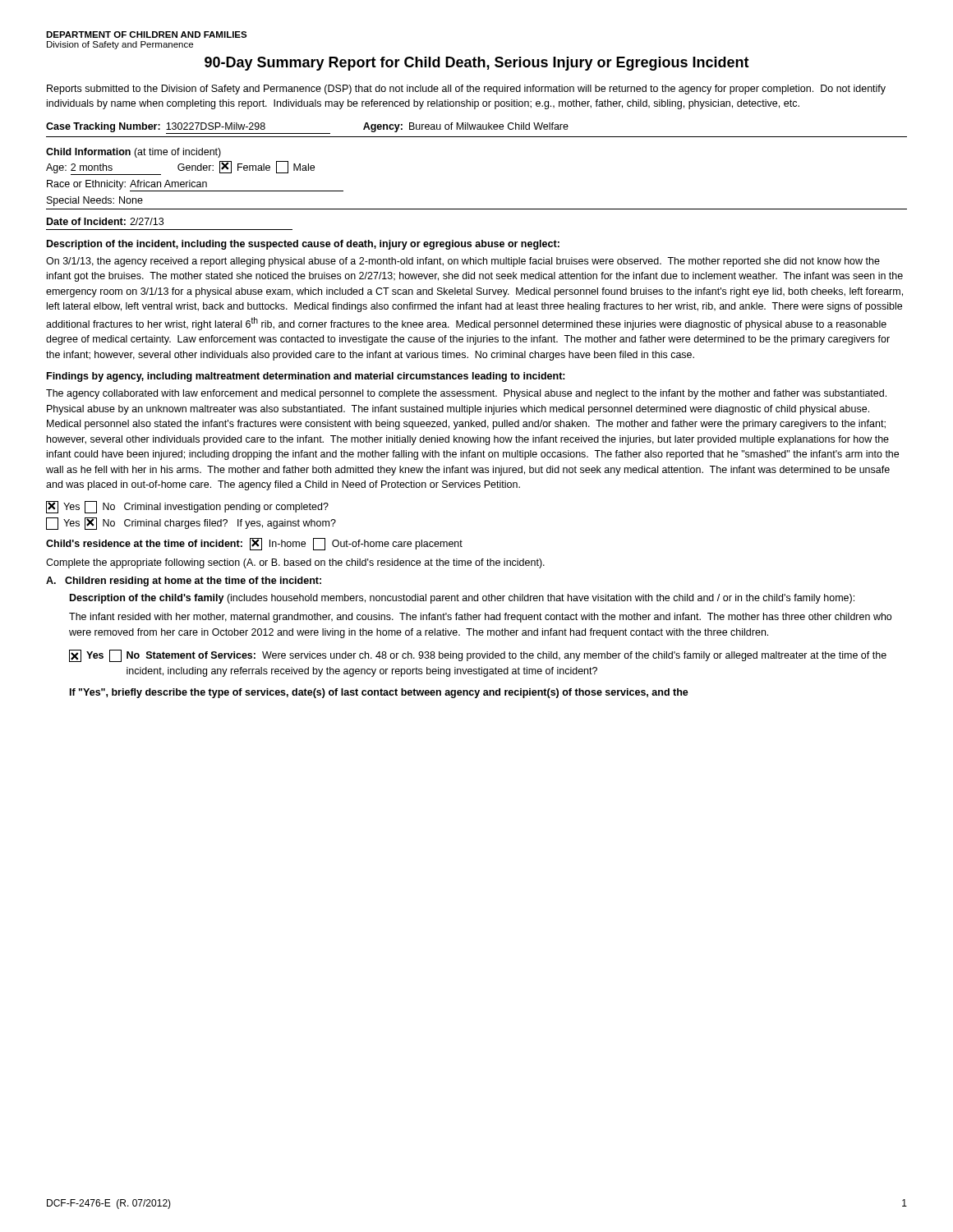This screenshot has height=1232, width=953.
Task: Locate the section header that reads "A. Children residing at home at the"
Action: 184,581
